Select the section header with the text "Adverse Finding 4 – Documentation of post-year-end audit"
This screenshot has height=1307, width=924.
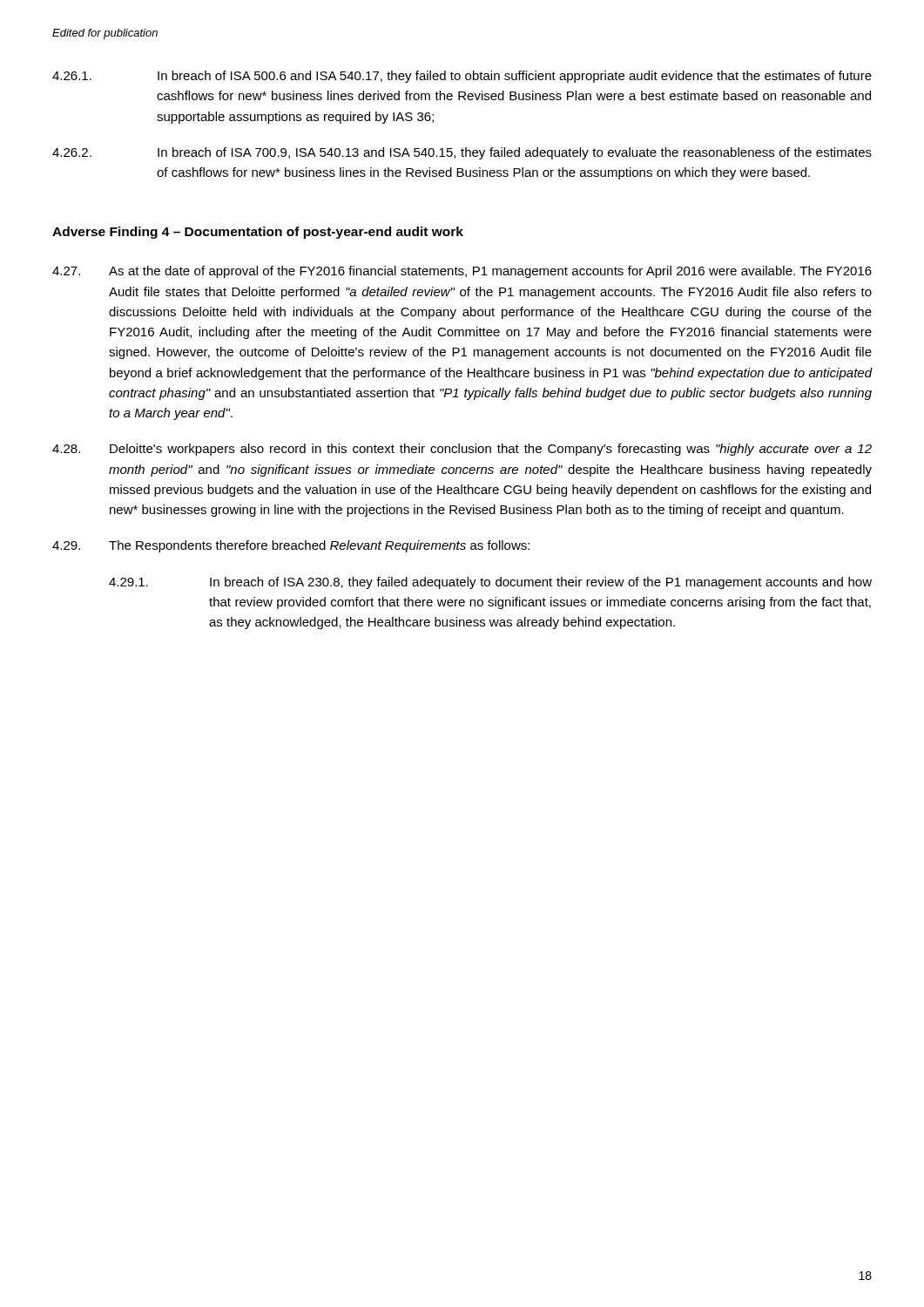(258, 232)
